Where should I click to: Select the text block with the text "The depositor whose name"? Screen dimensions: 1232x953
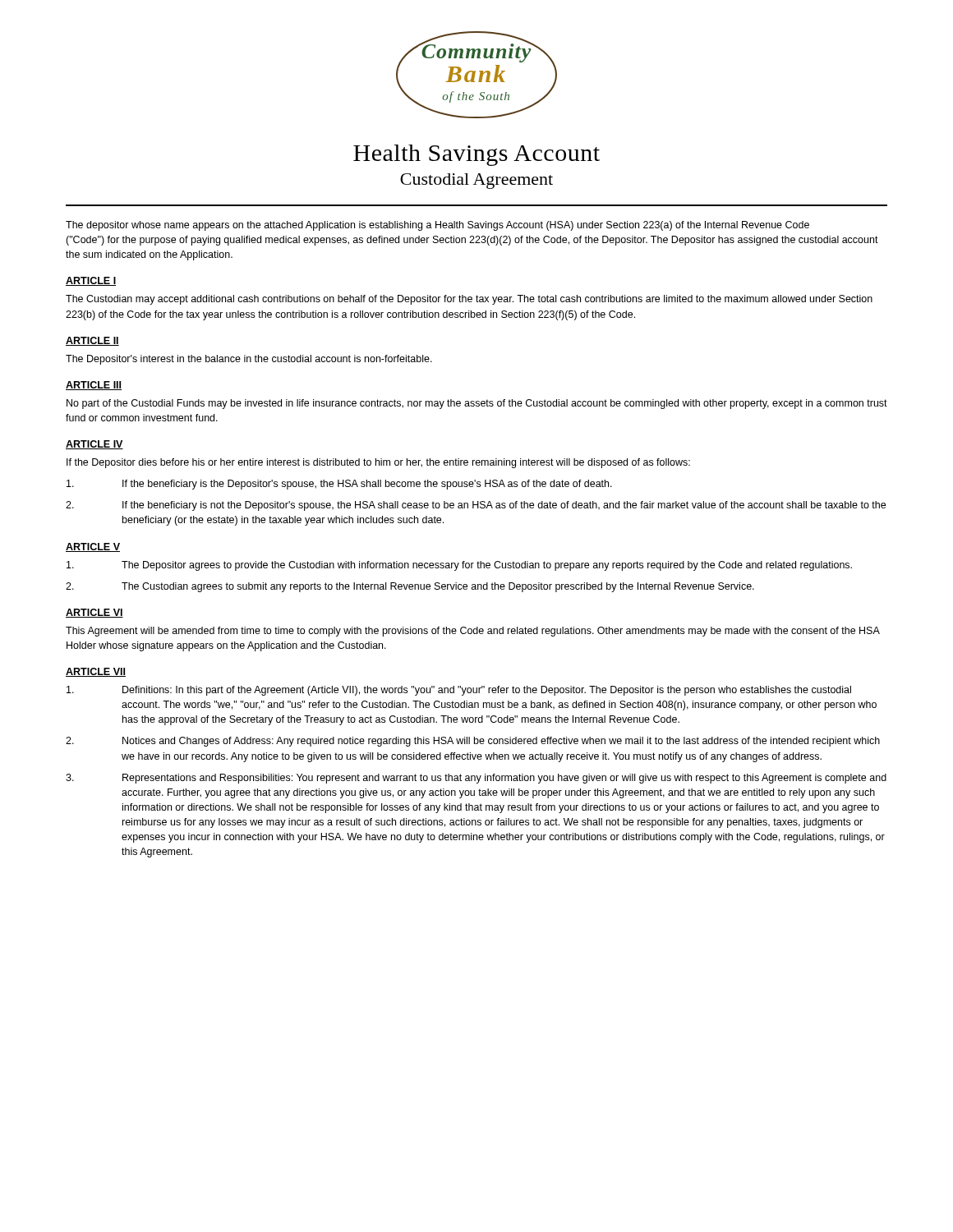coord(472,240)
